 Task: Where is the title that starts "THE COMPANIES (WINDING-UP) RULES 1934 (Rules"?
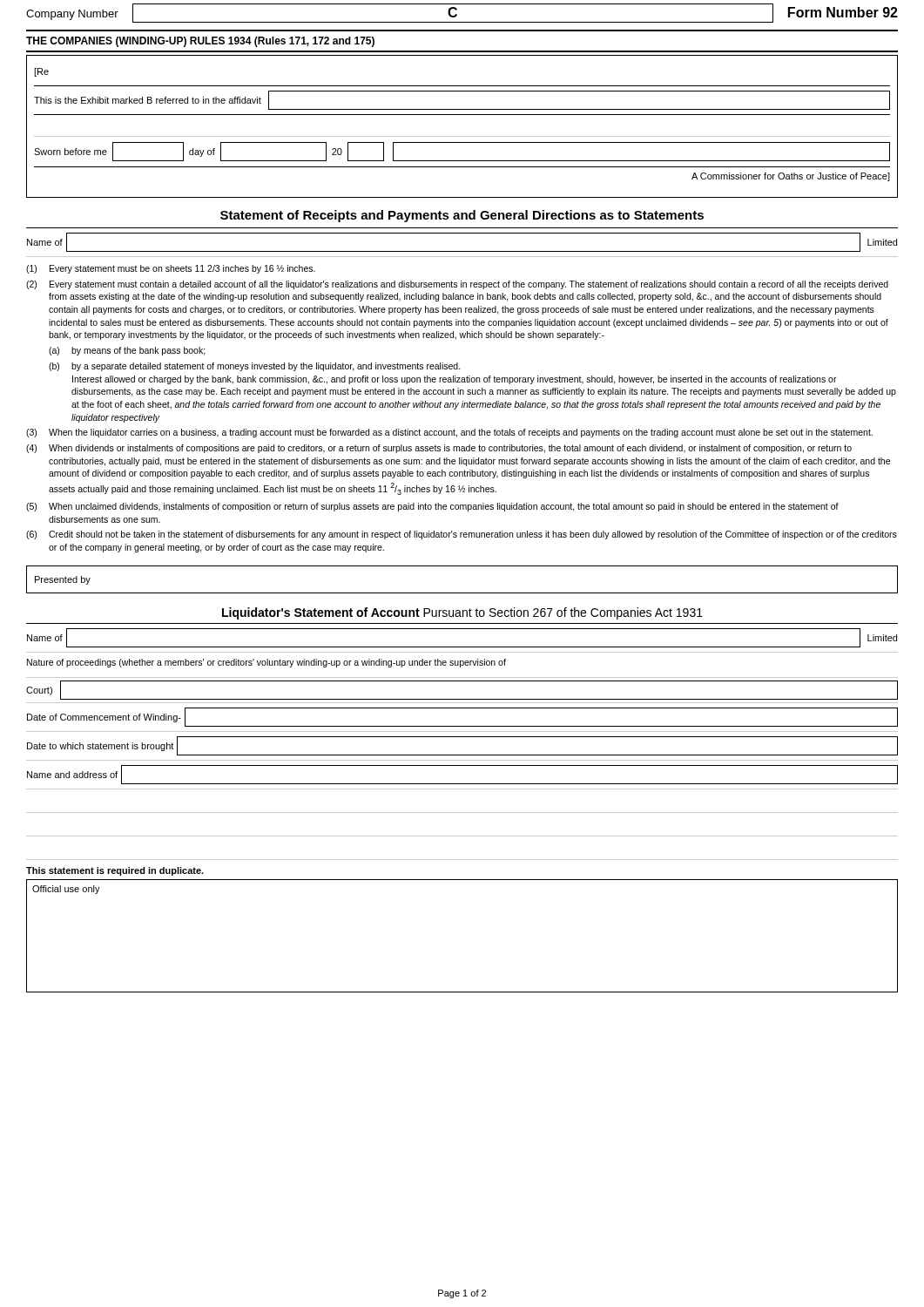click(x=201, y=41)
